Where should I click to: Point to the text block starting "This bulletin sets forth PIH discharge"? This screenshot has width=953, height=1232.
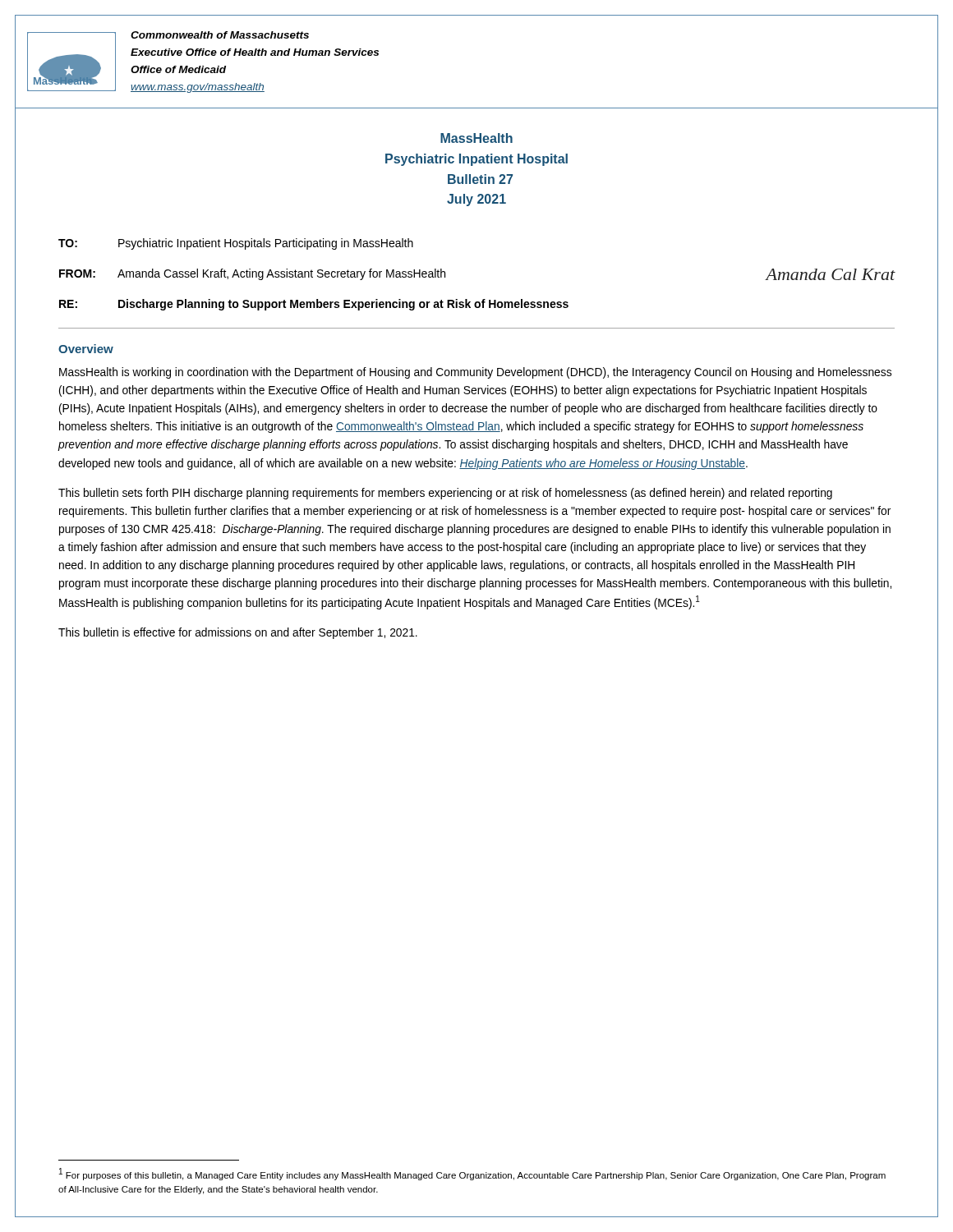pos(475,548)
